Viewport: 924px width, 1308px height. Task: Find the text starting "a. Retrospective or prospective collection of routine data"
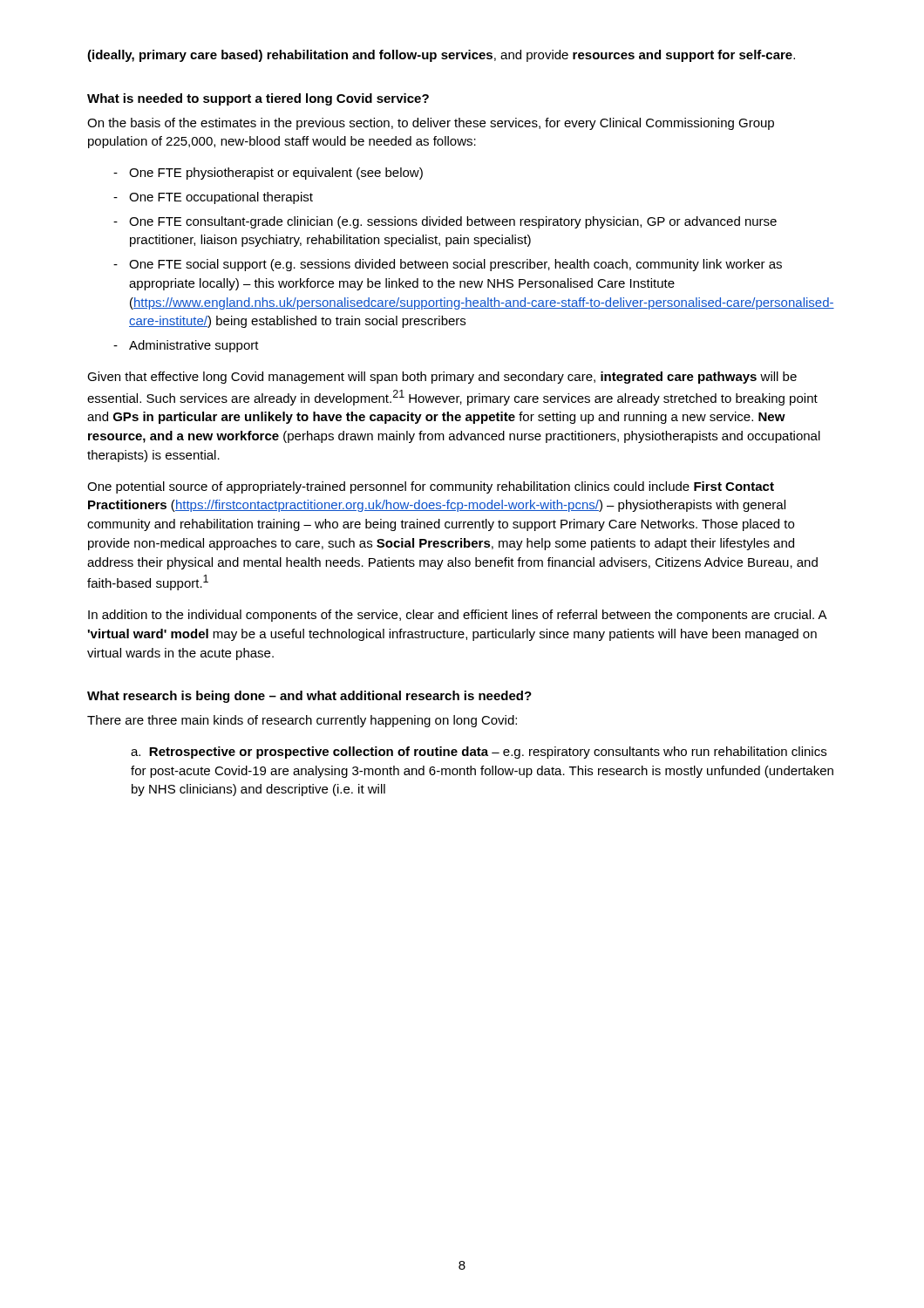[482, 770]
